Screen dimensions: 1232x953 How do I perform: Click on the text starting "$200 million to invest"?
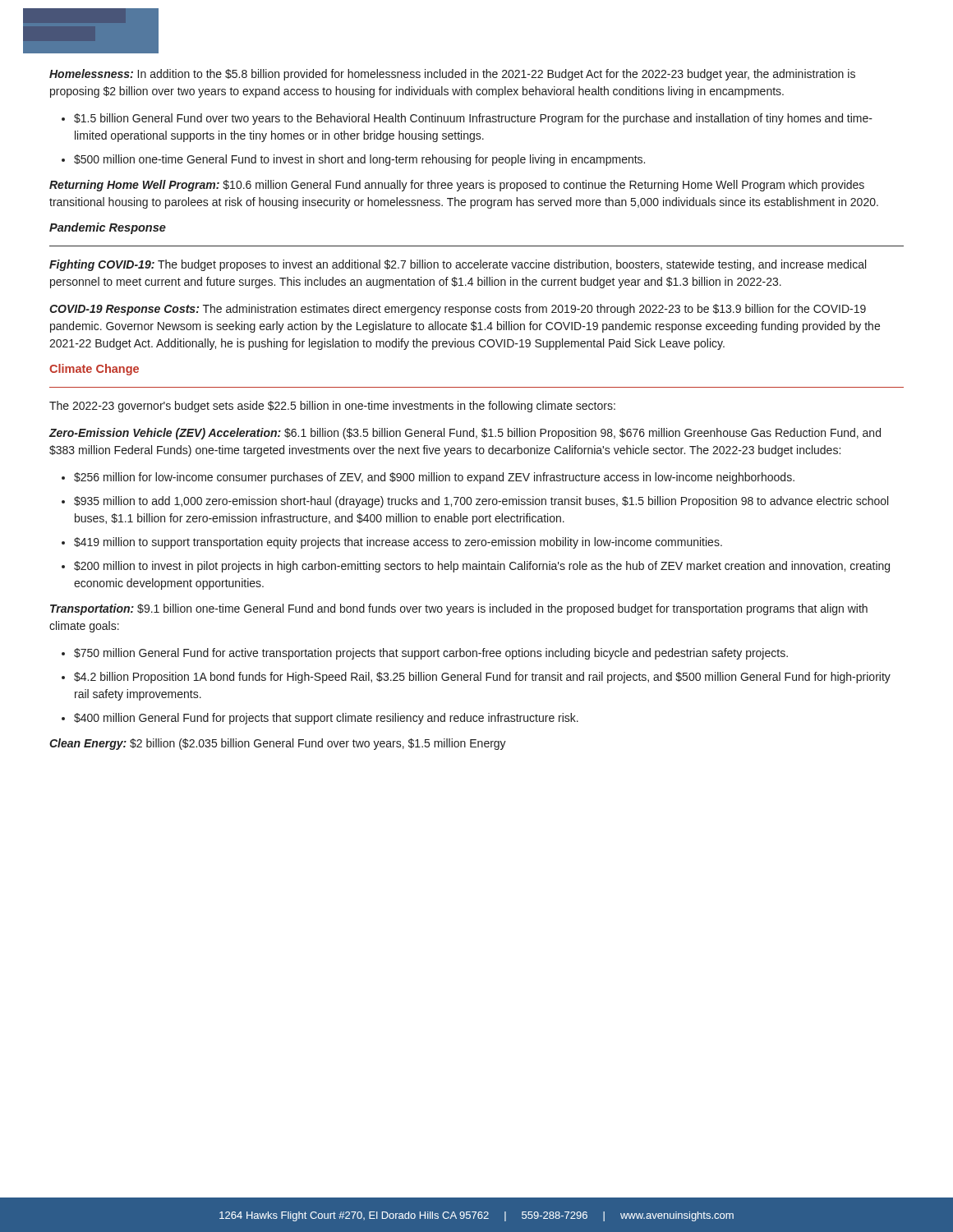[x=482, y=575]
